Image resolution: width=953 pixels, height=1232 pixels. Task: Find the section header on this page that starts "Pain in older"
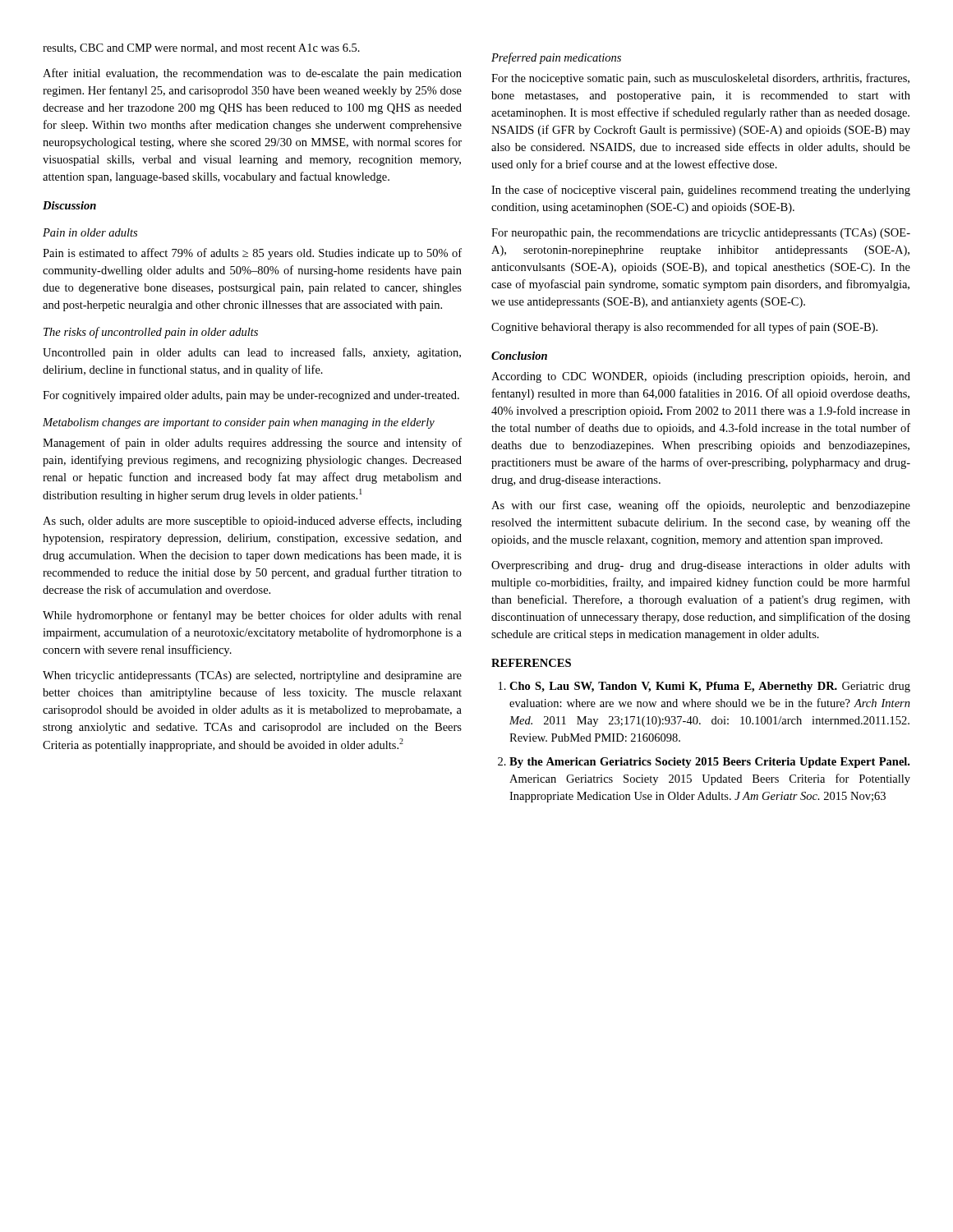tap(90, 232)
